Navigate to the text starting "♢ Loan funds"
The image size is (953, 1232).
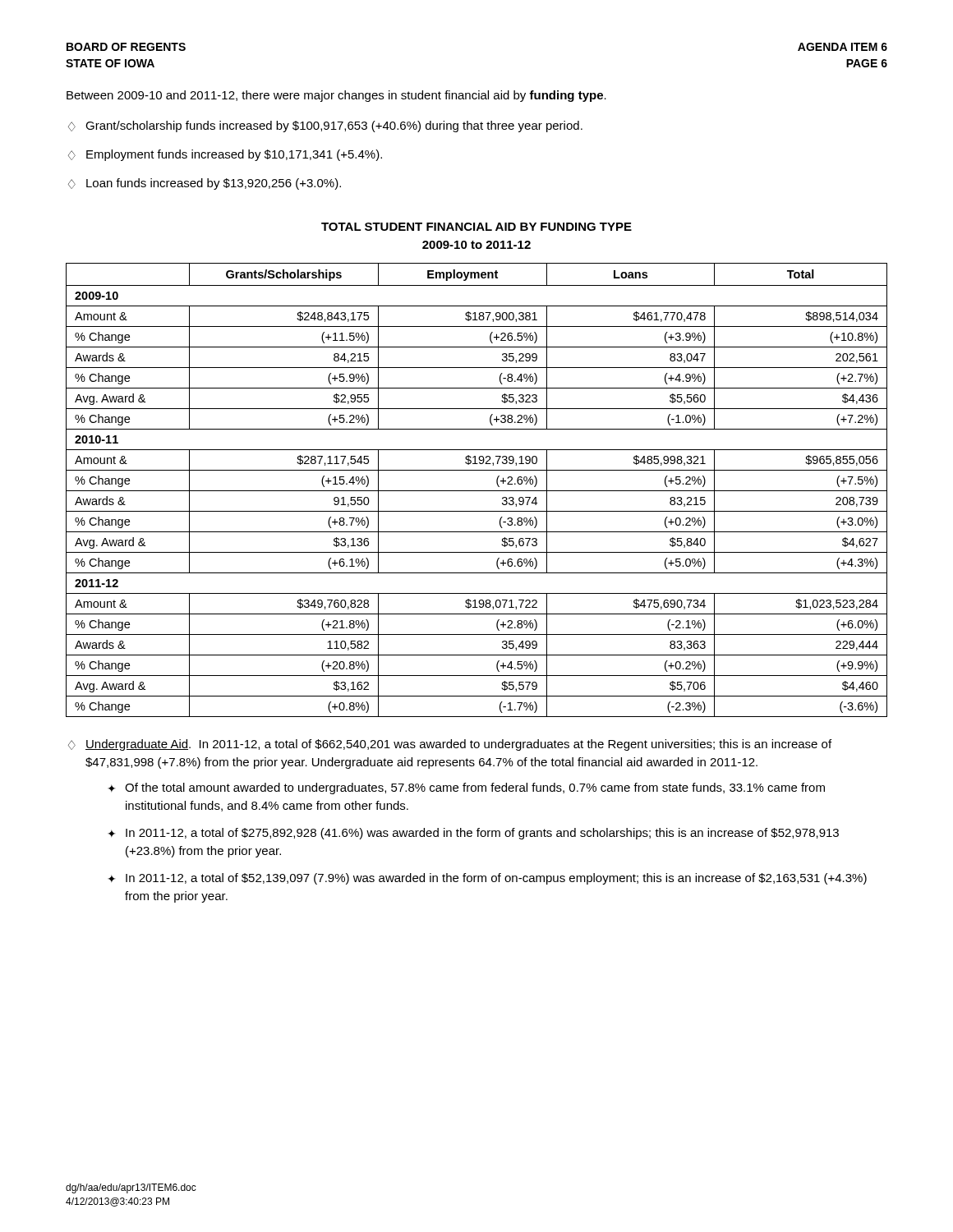coord(204,184)
